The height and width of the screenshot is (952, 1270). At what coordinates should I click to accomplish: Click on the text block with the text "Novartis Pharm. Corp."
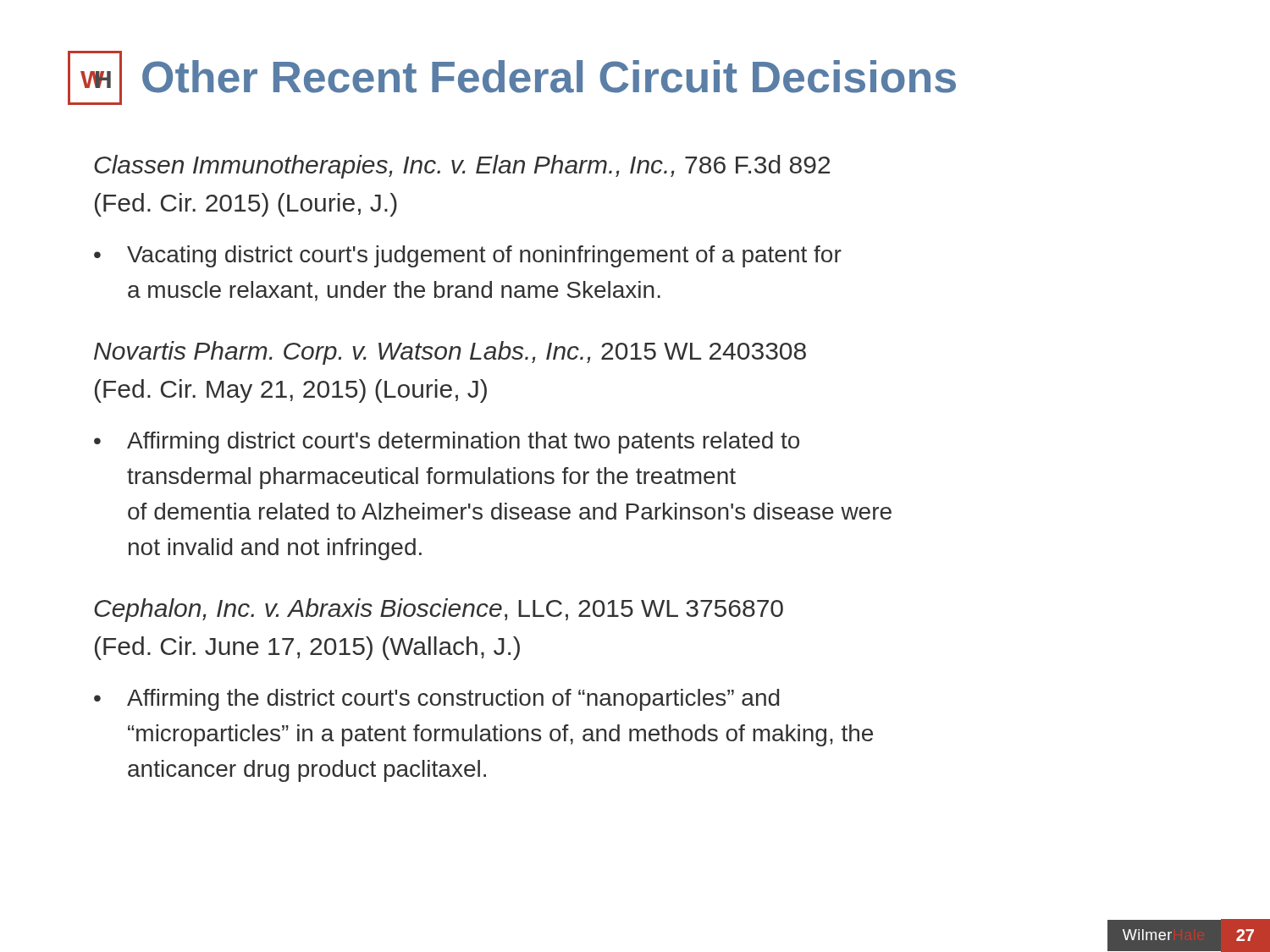(450, 370)
